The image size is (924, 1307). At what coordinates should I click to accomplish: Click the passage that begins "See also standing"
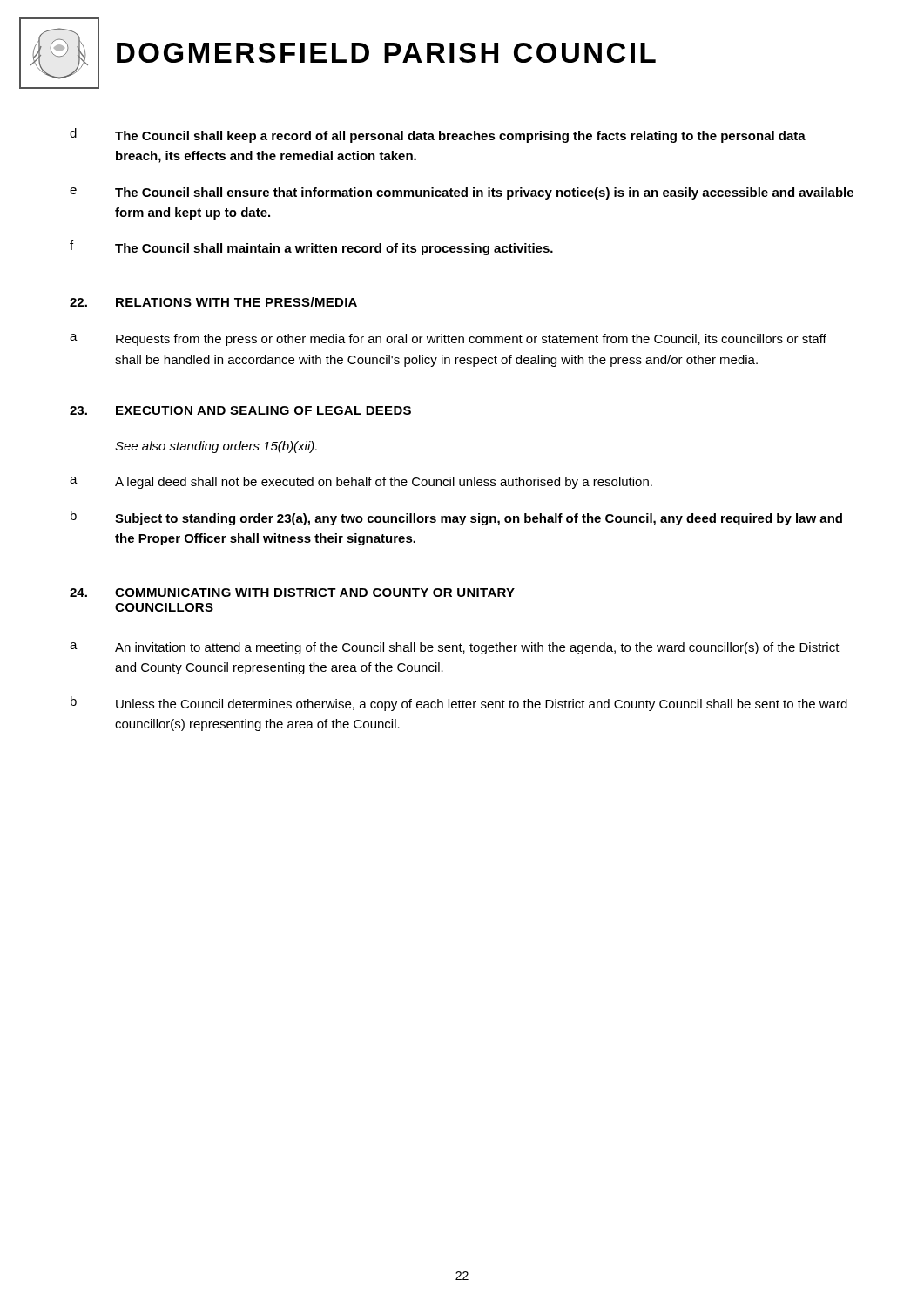tap(217, 445)
